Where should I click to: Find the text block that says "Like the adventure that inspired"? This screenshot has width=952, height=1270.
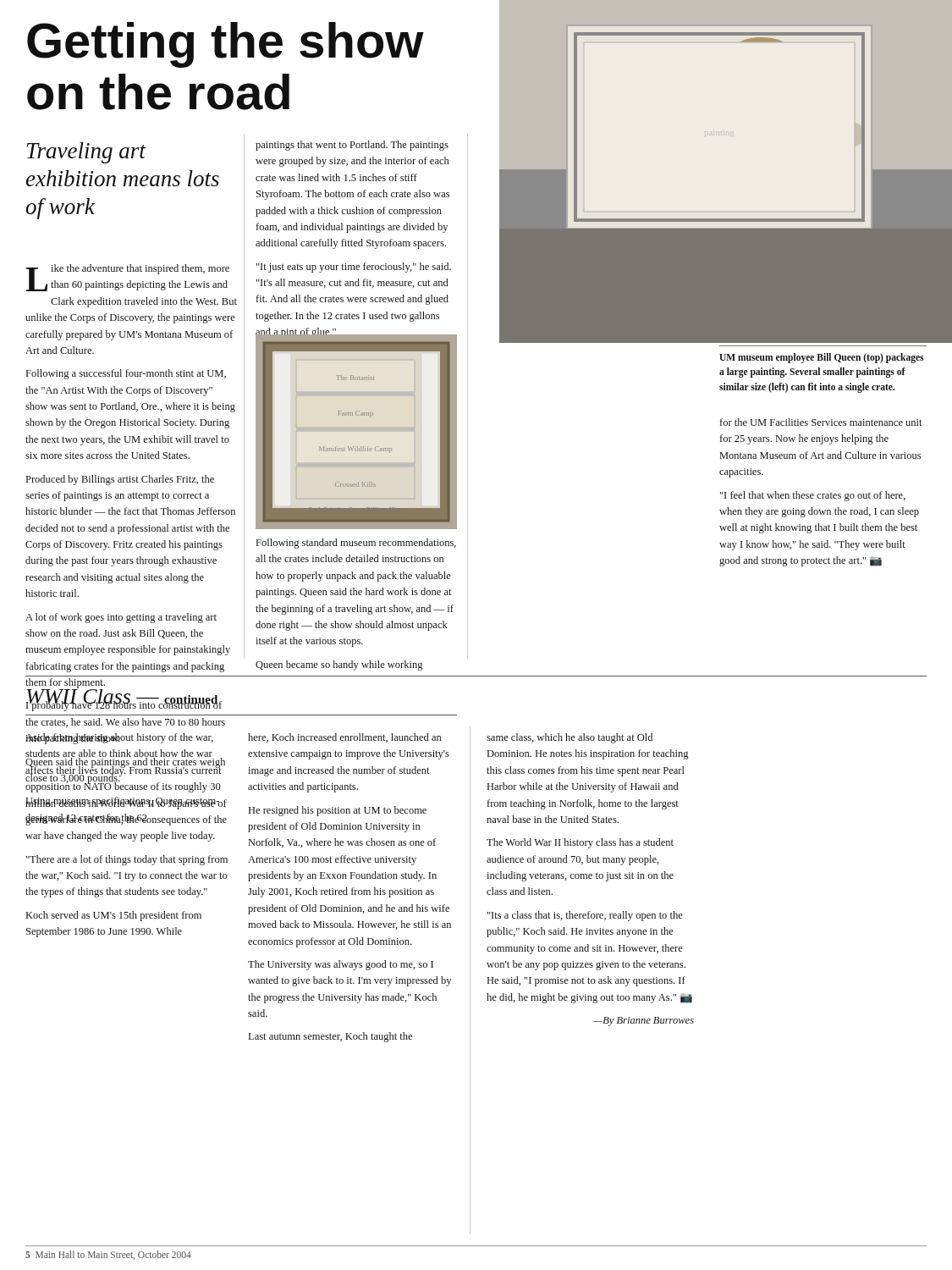(131, 544)
